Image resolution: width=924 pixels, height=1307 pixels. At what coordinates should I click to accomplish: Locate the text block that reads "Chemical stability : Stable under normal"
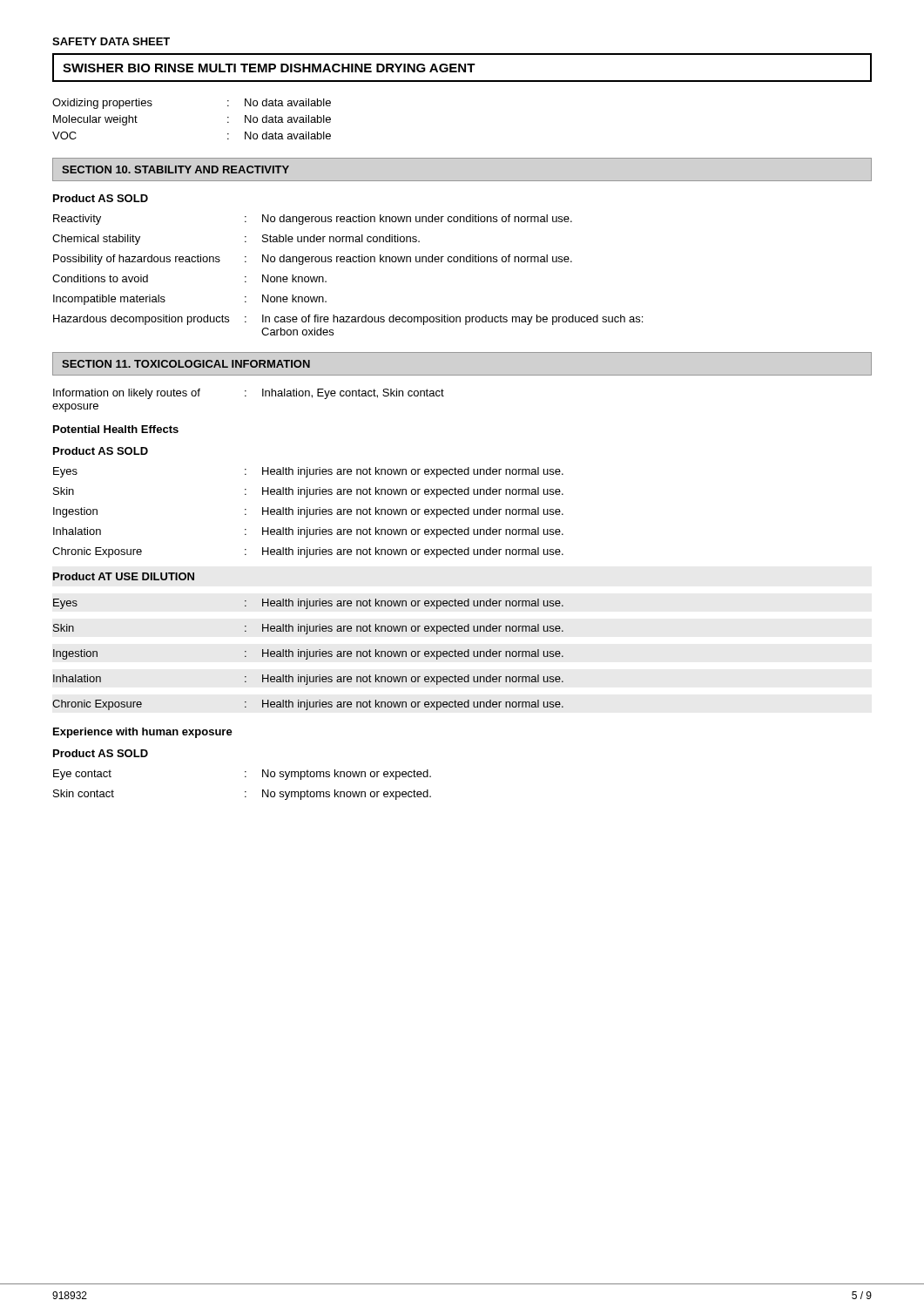click(x=98, y=239)
